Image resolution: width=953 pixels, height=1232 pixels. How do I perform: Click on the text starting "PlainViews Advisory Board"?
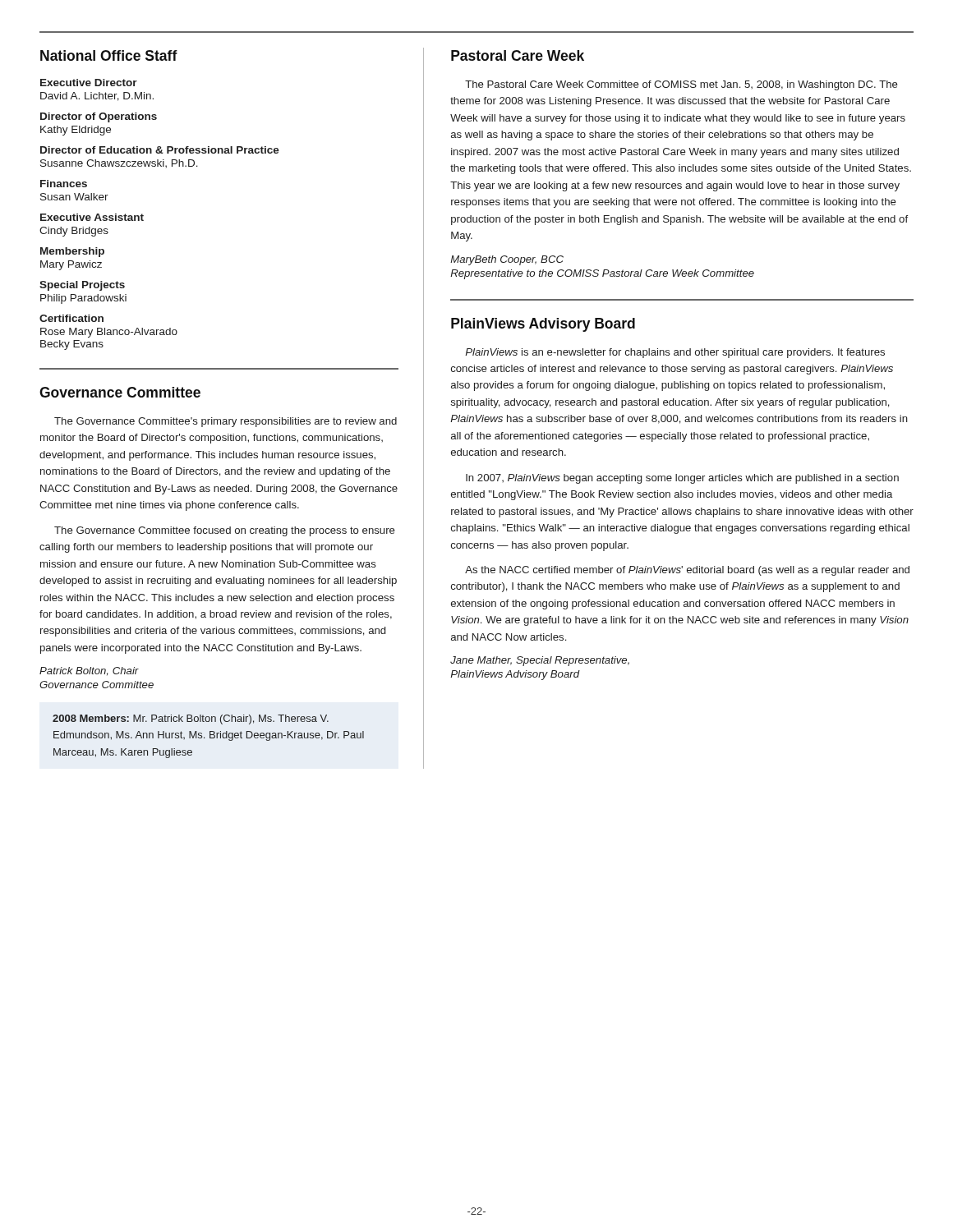pos(543,325)
